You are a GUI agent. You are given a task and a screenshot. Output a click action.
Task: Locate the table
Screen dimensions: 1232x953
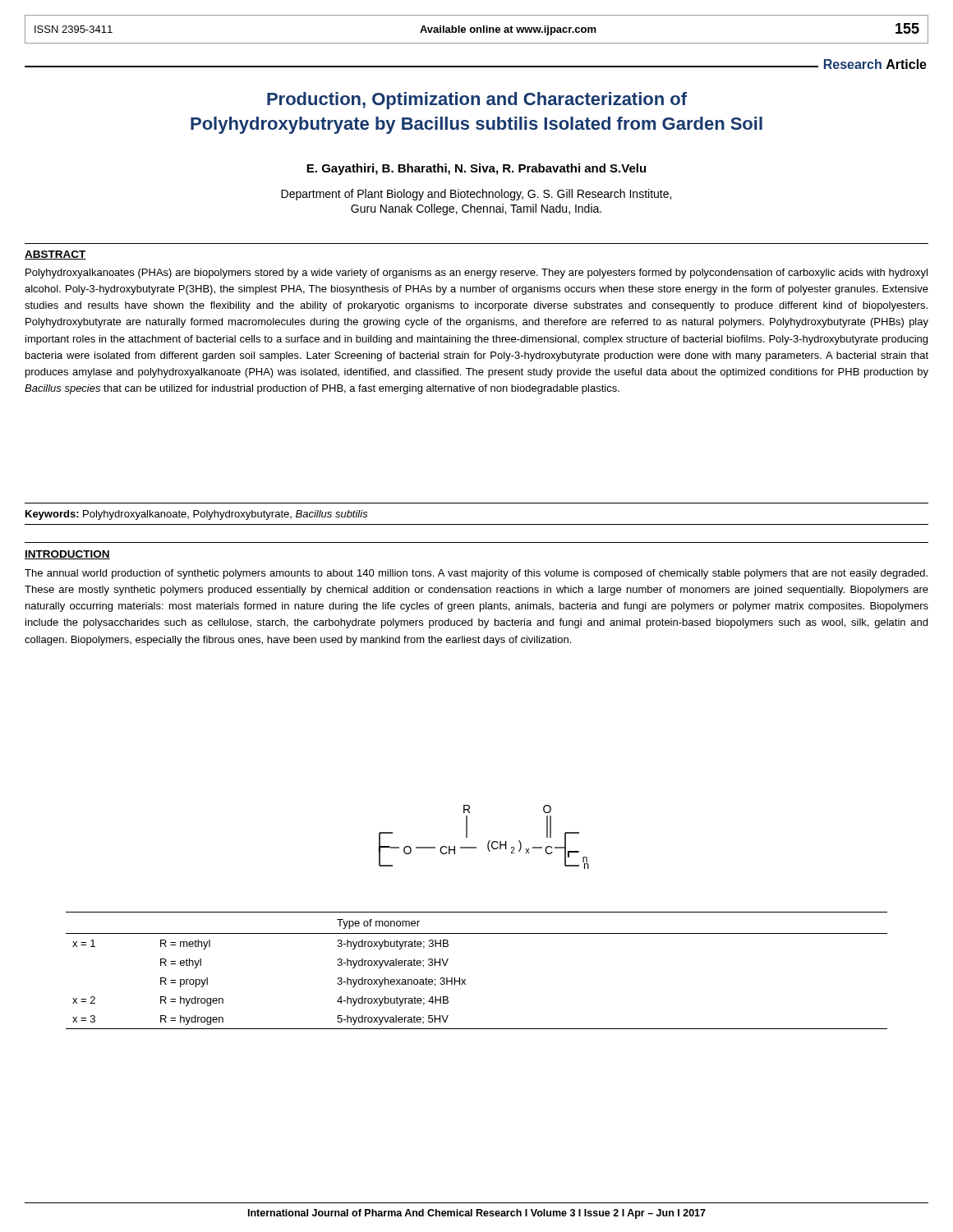pyautogui.click(x=476, y=970)
